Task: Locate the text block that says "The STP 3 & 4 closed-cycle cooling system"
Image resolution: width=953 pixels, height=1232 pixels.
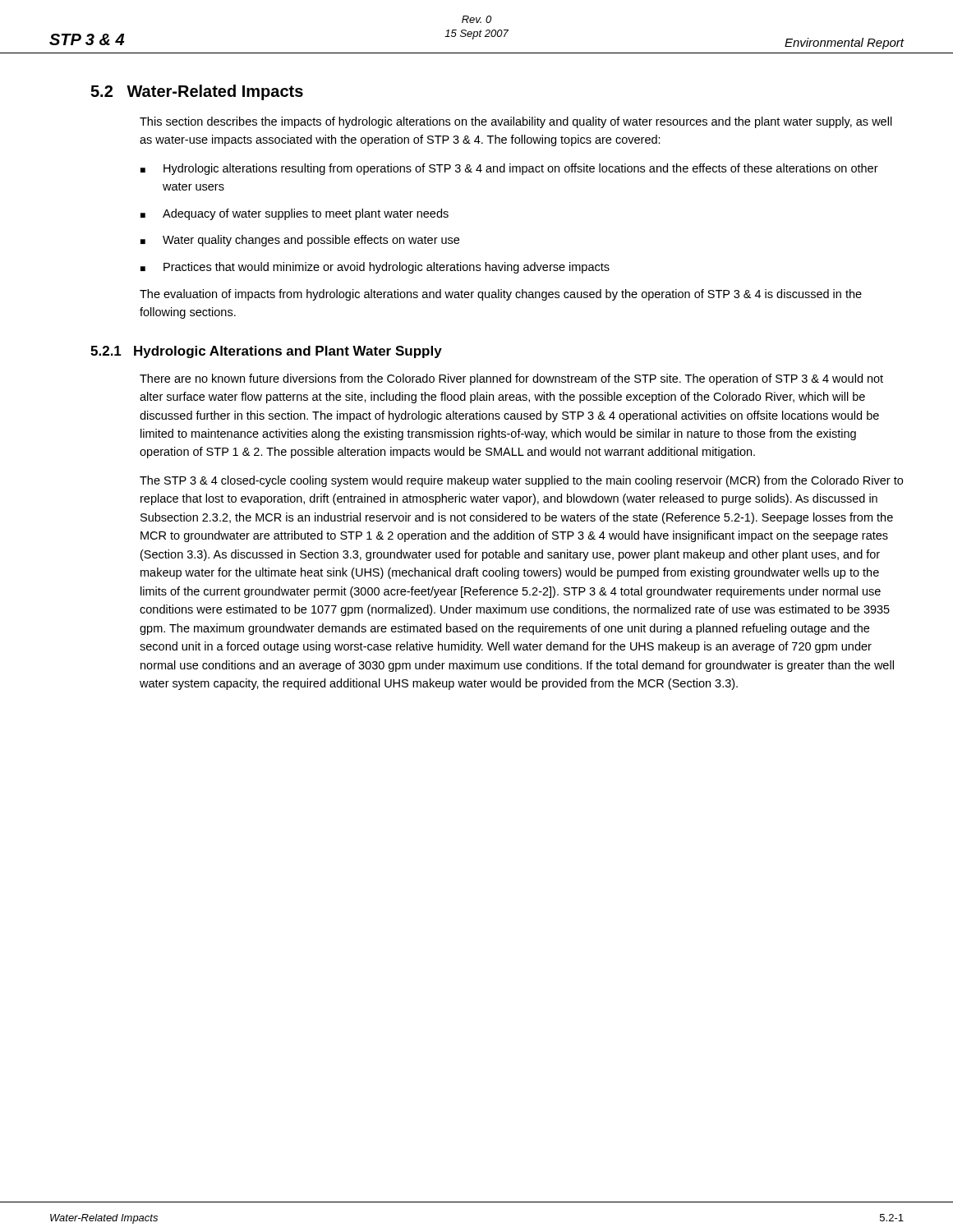Action: [522, 582]
